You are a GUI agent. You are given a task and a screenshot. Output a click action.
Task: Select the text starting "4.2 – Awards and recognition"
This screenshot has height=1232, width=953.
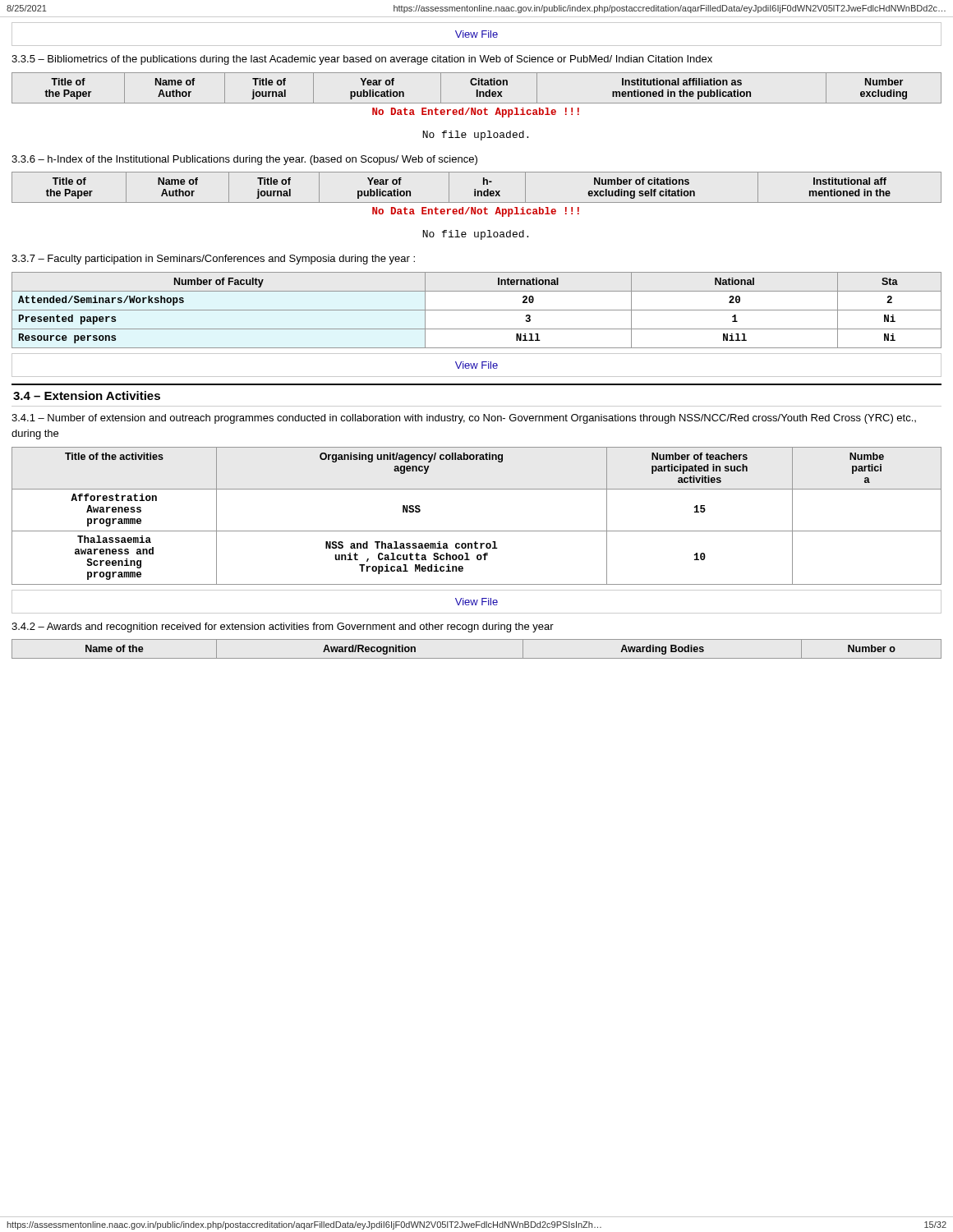(282, 626)
